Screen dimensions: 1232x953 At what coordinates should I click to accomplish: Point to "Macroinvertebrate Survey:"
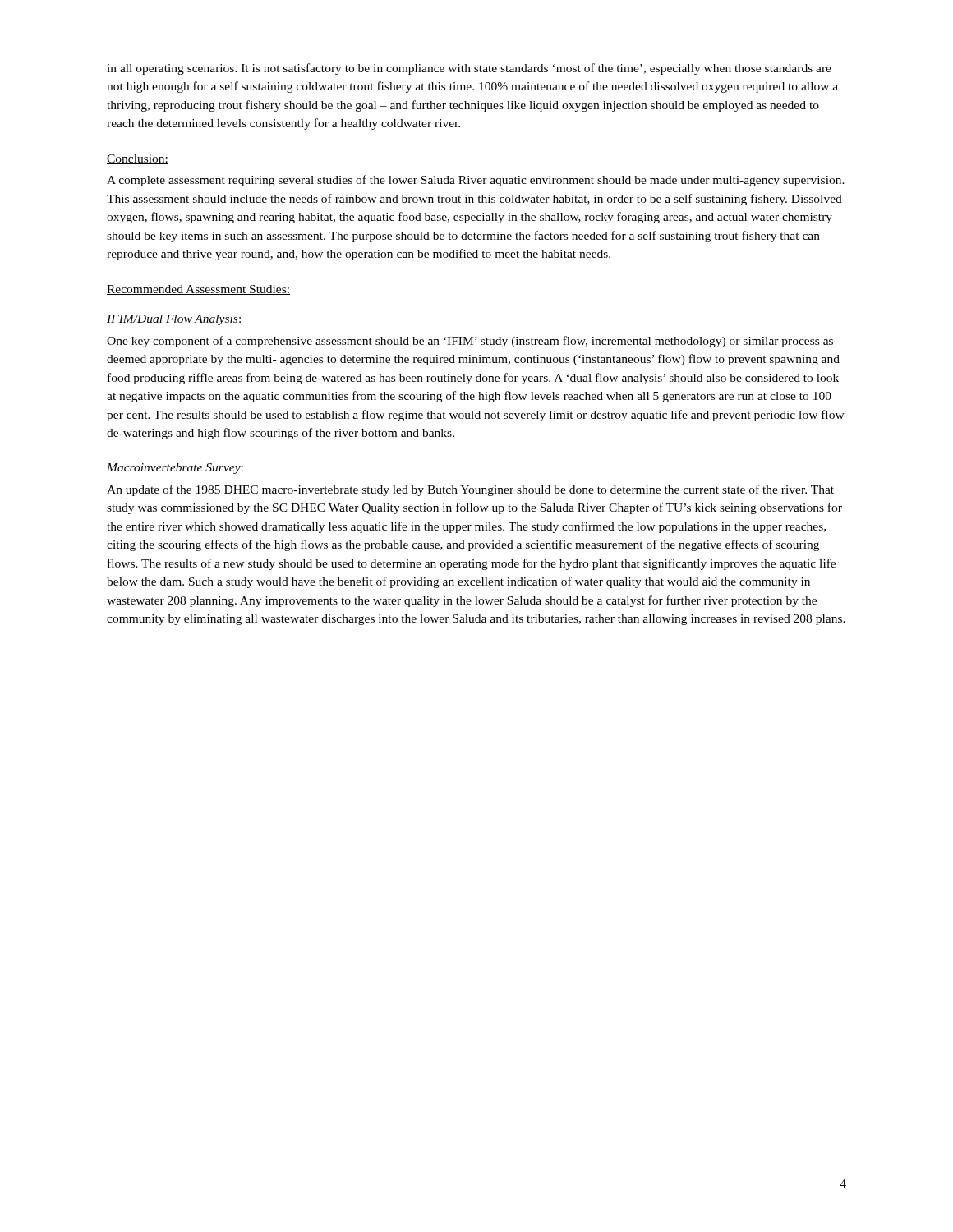pos(175,467)
